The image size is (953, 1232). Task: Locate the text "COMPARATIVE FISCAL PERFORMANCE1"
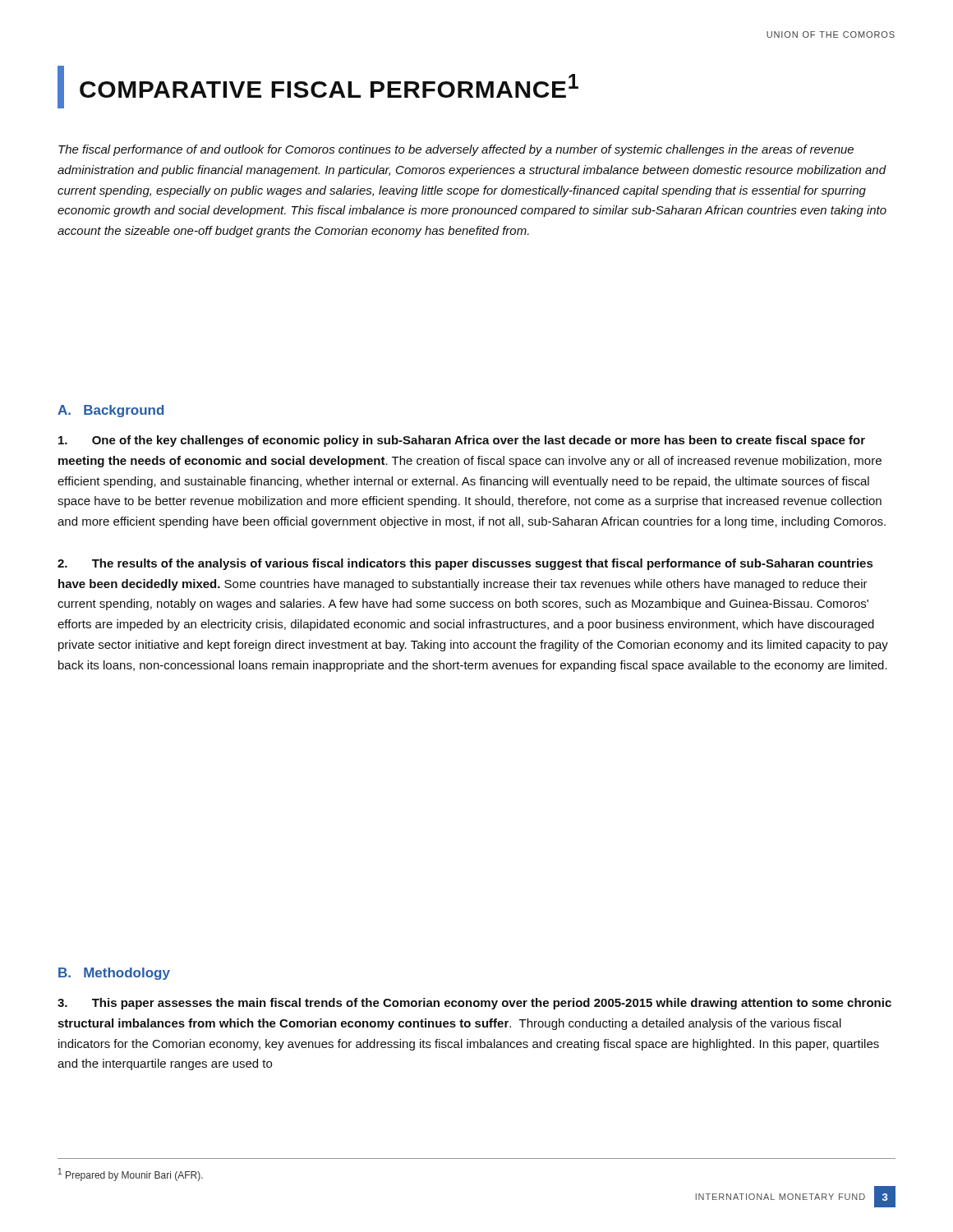pyautogui.click(x=476, y=87)
